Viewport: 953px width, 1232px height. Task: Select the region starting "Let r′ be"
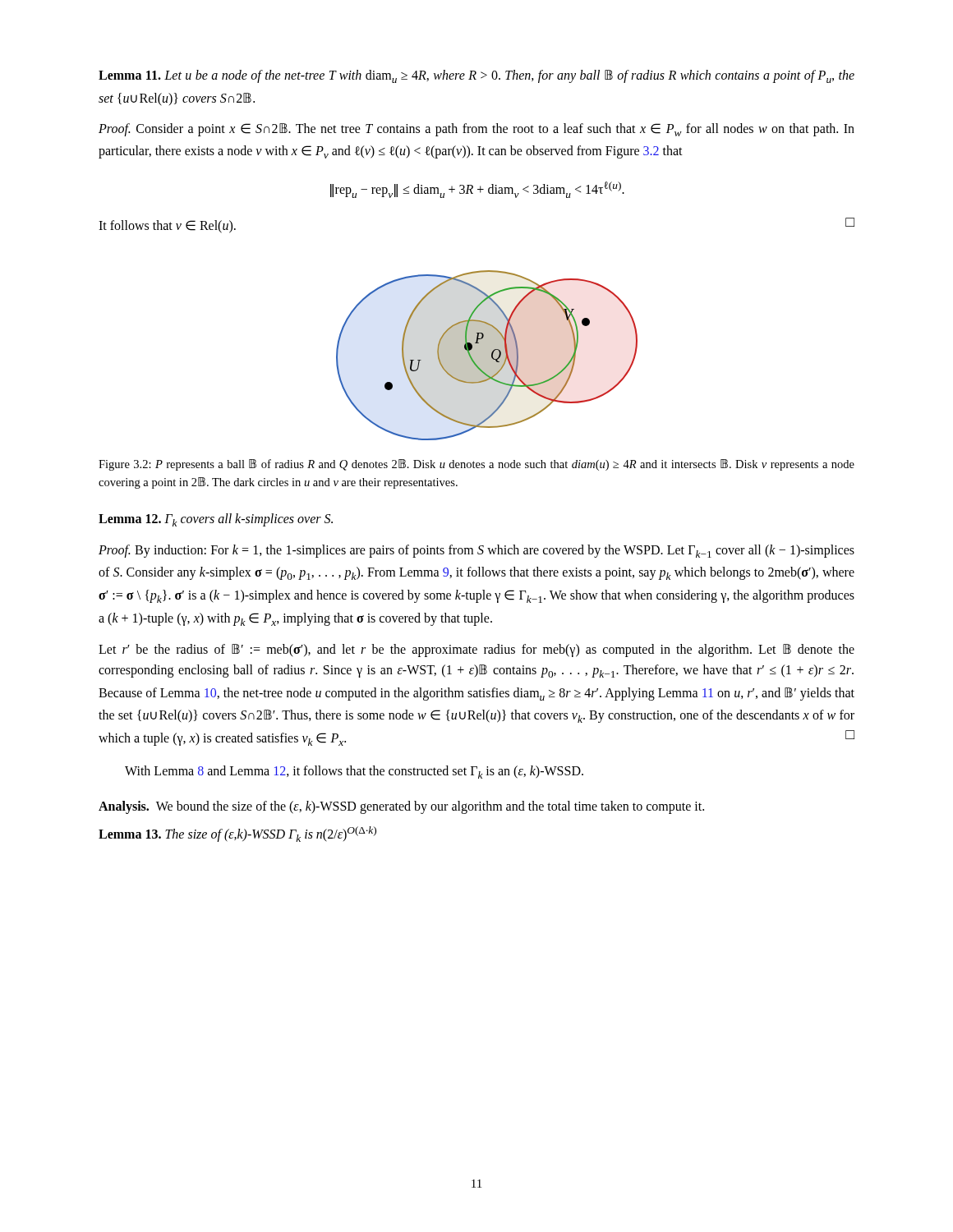[476, 695]
